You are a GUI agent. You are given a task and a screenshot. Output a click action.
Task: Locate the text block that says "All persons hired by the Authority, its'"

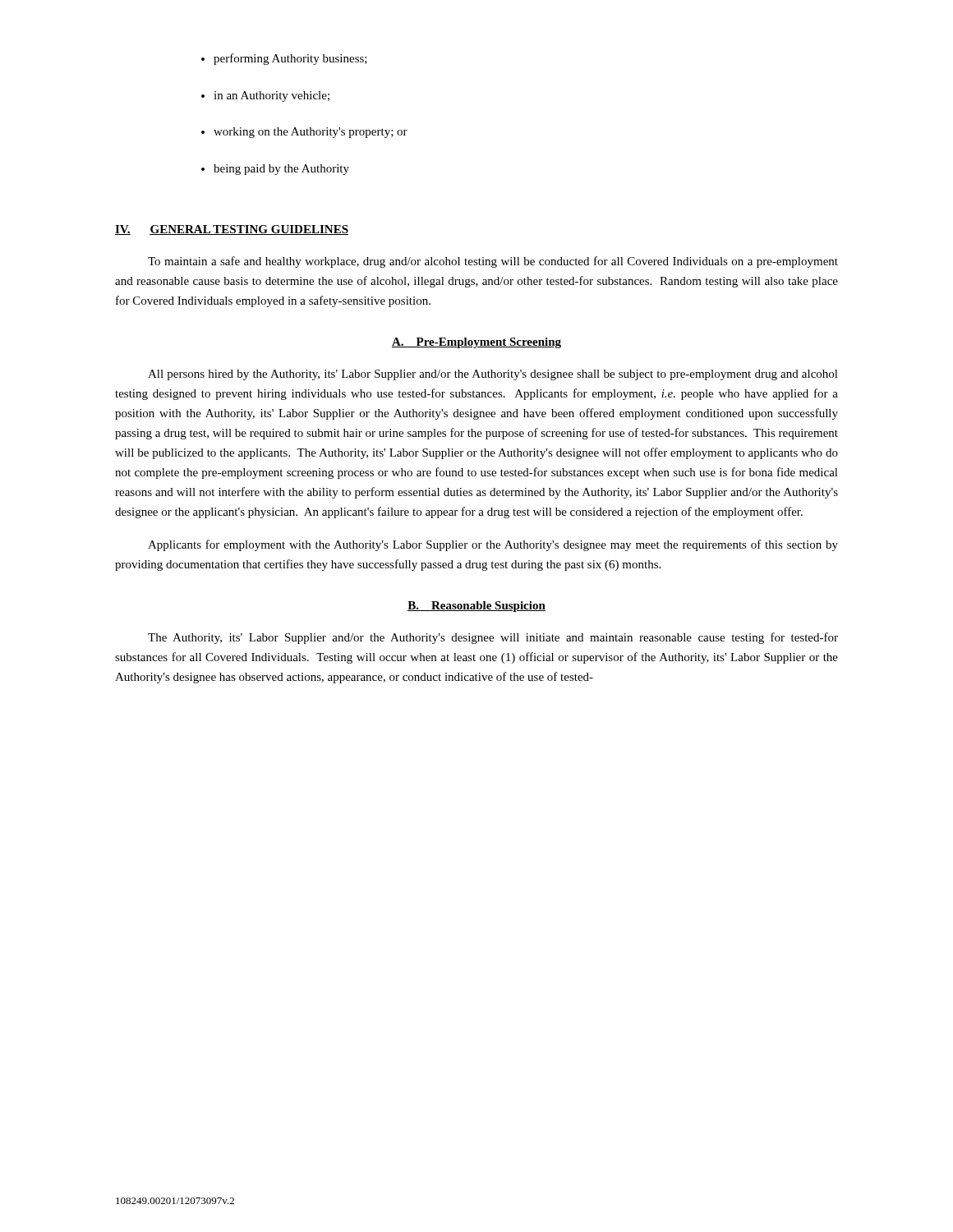tap(476, 443)
